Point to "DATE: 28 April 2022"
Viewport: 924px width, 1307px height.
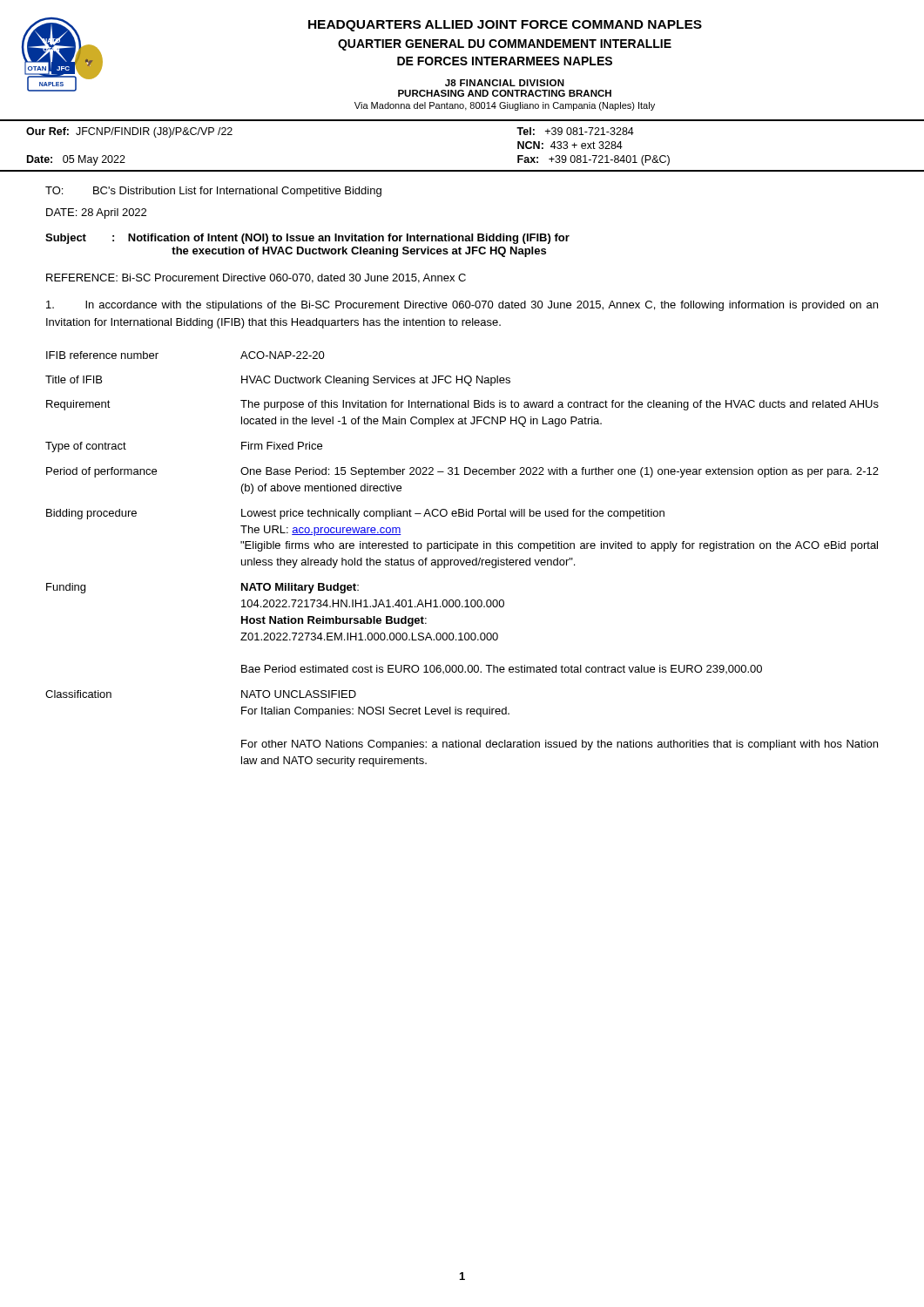[x=96, y=213]
